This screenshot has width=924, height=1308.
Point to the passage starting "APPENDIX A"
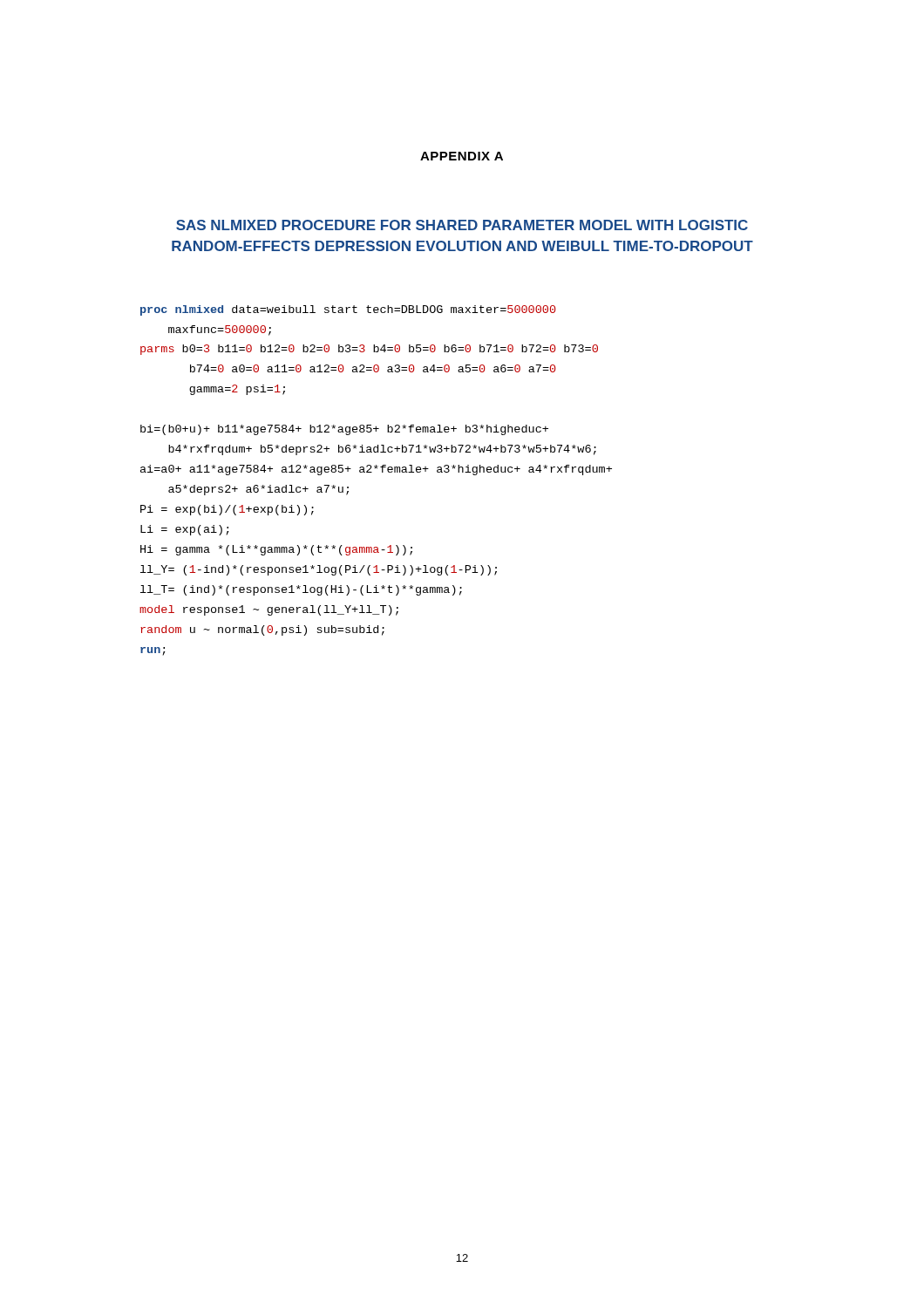click(462, 156)
